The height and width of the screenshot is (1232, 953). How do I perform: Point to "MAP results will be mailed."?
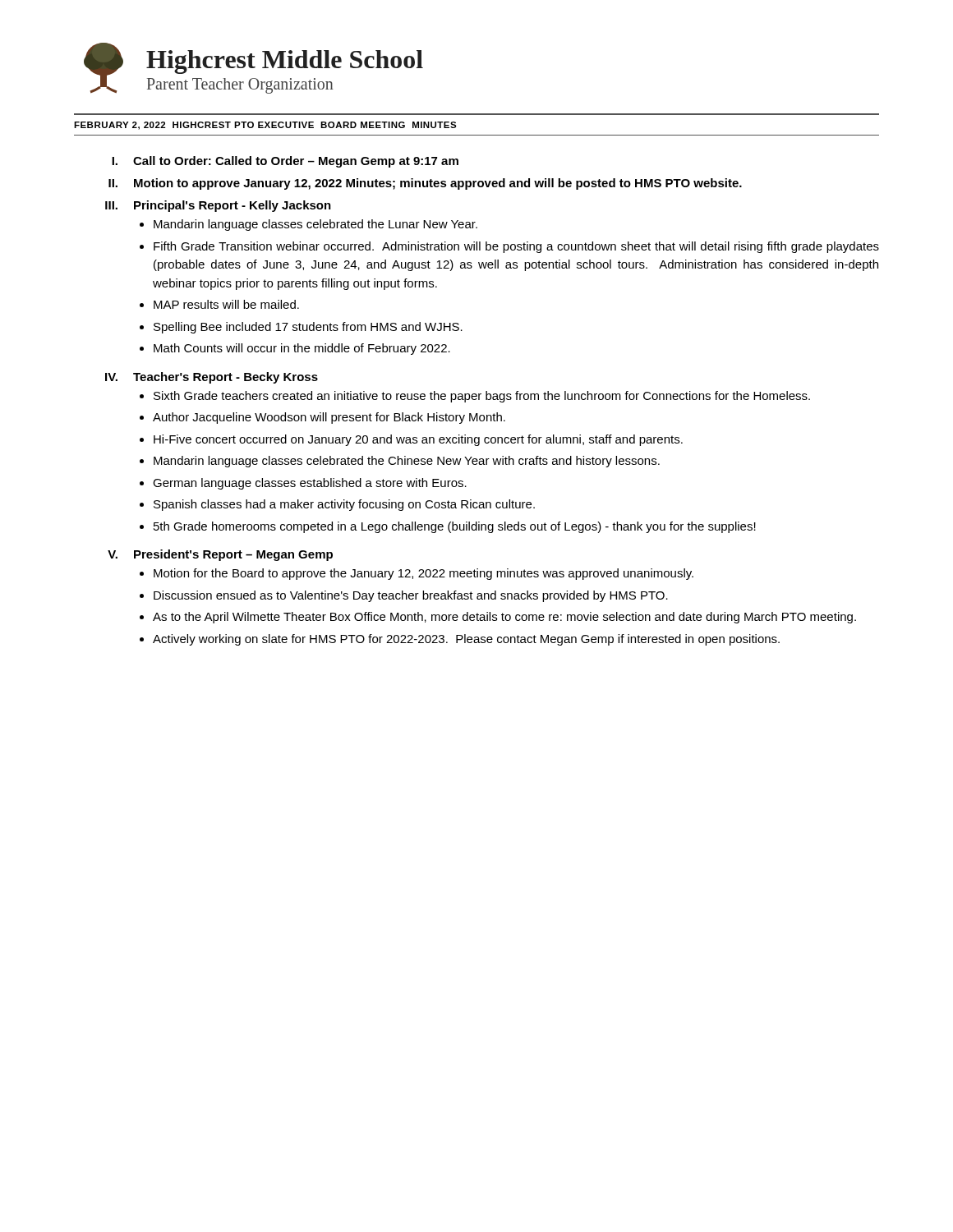[x=226, y=304]
